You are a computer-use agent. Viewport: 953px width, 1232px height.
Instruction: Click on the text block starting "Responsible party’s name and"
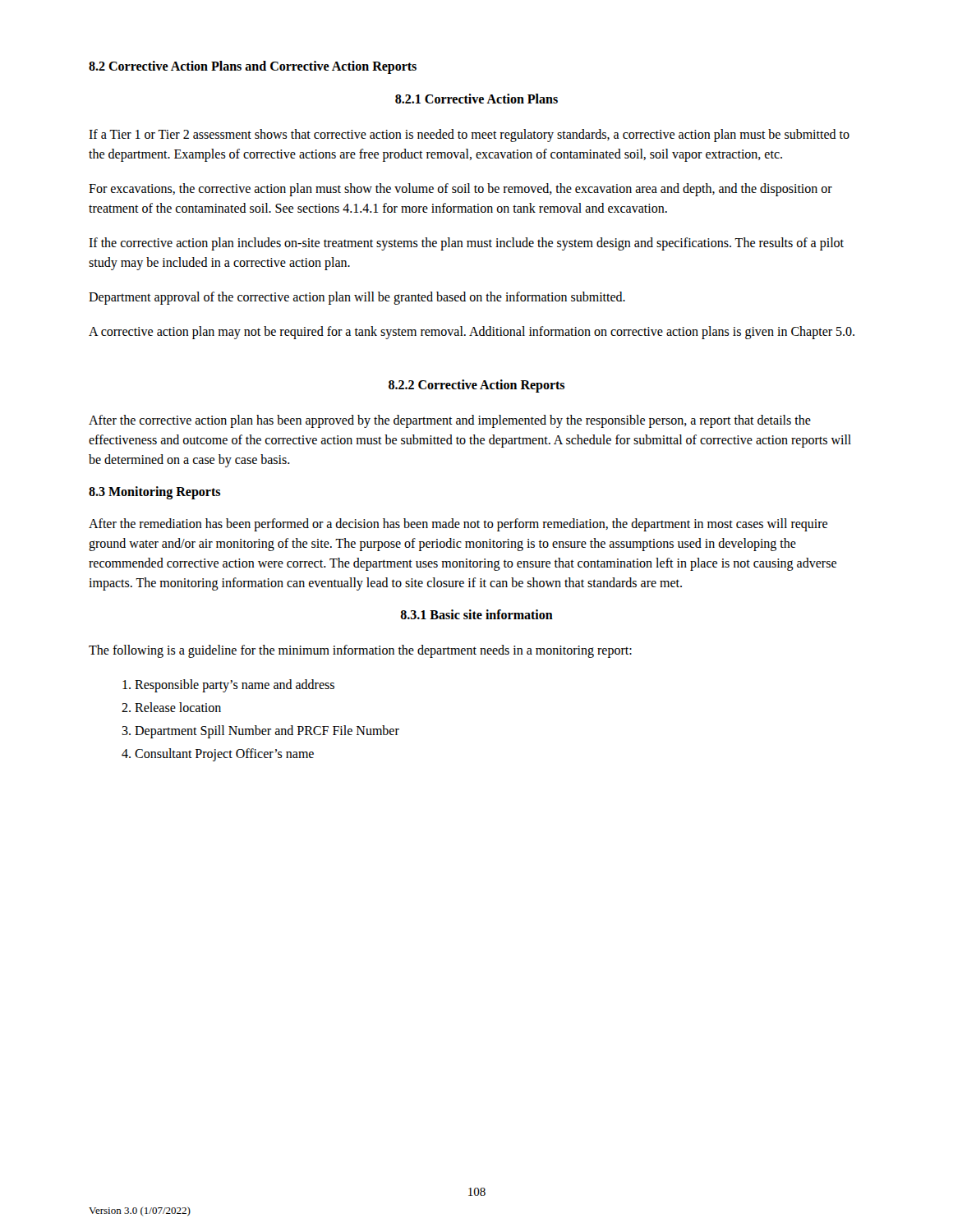click(228, 685)
